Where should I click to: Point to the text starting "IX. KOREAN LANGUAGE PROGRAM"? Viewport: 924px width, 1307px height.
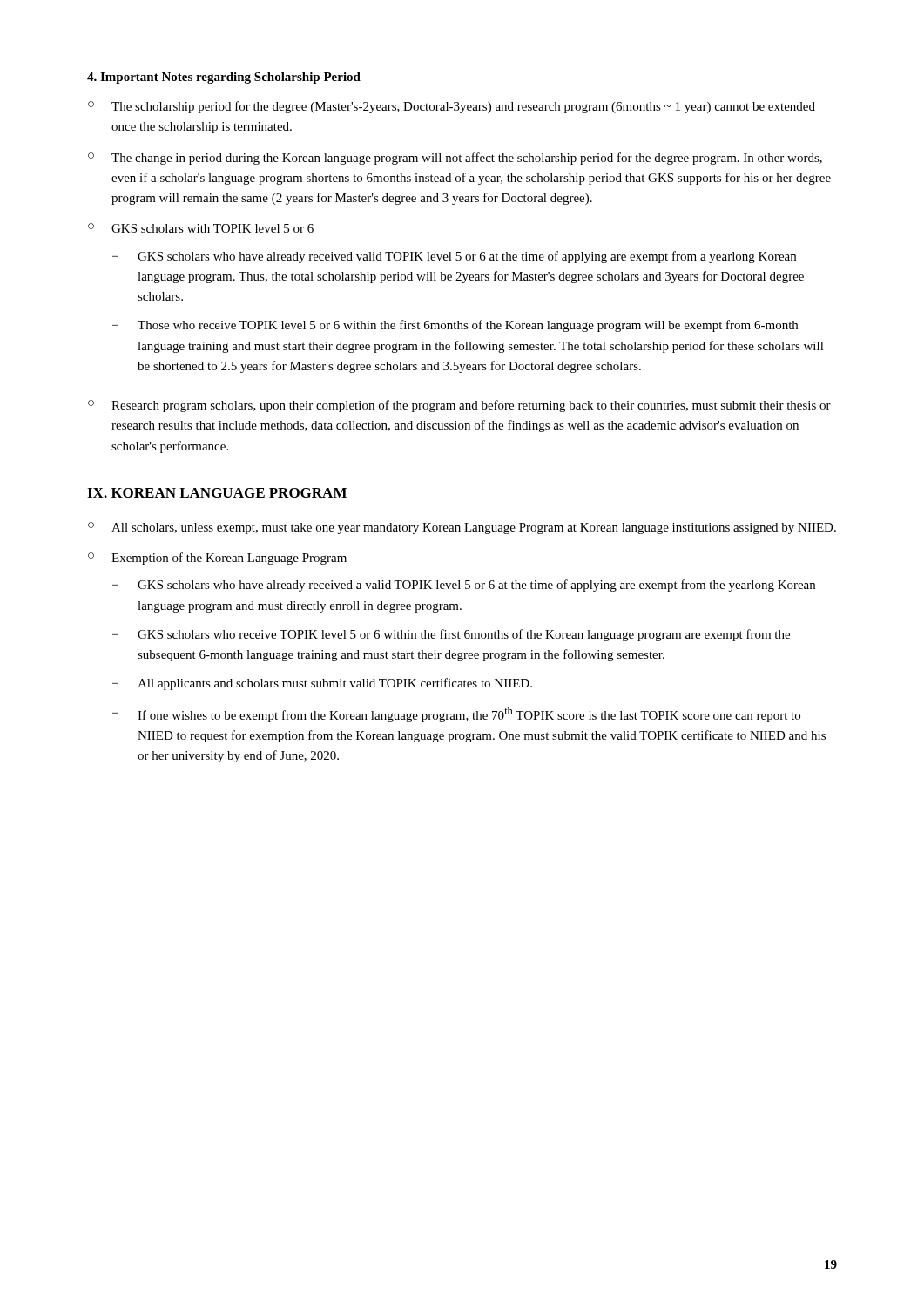[x=217, y=493]
